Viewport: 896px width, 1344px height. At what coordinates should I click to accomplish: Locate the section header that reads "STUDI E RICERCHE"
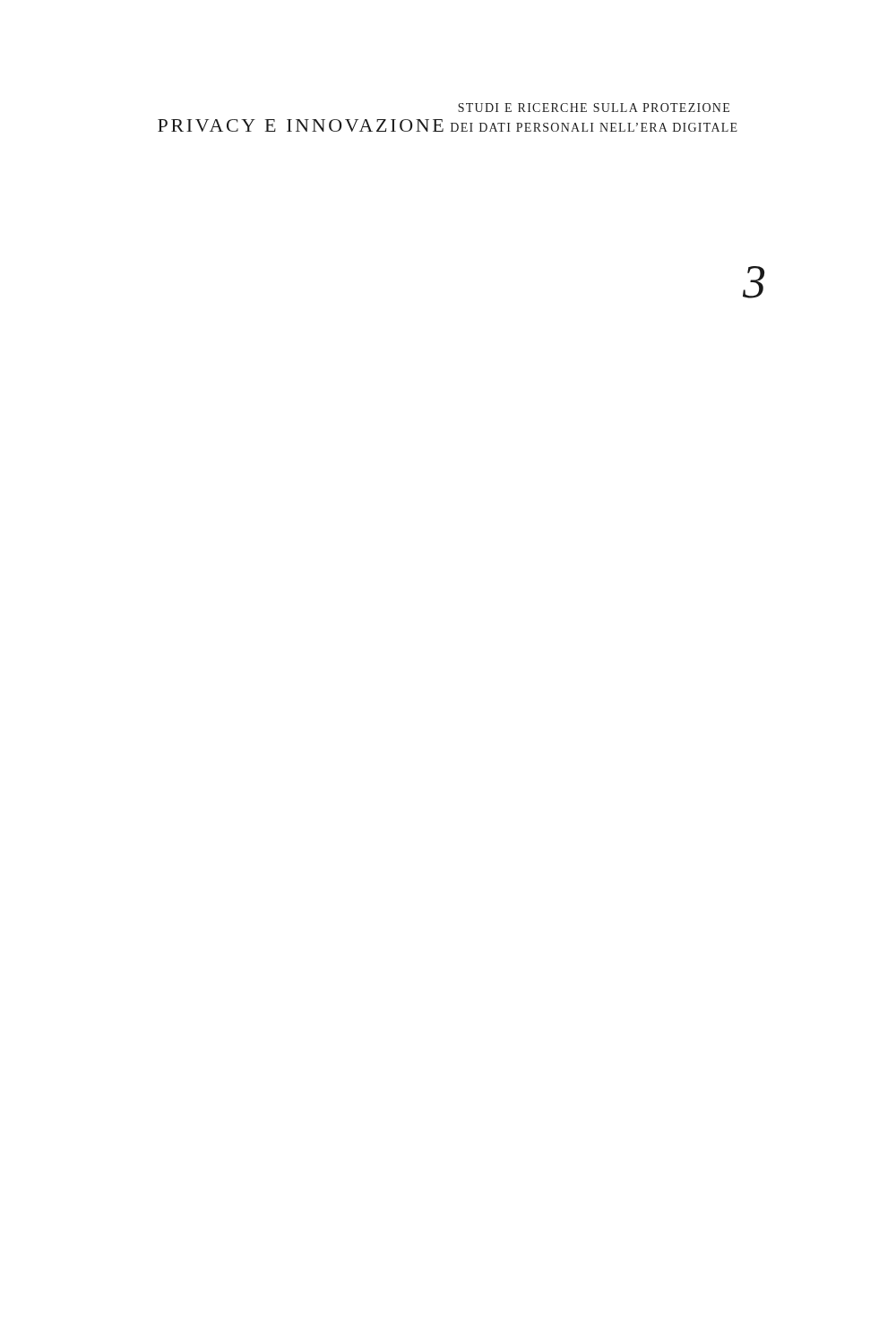(x=594, y=118)
